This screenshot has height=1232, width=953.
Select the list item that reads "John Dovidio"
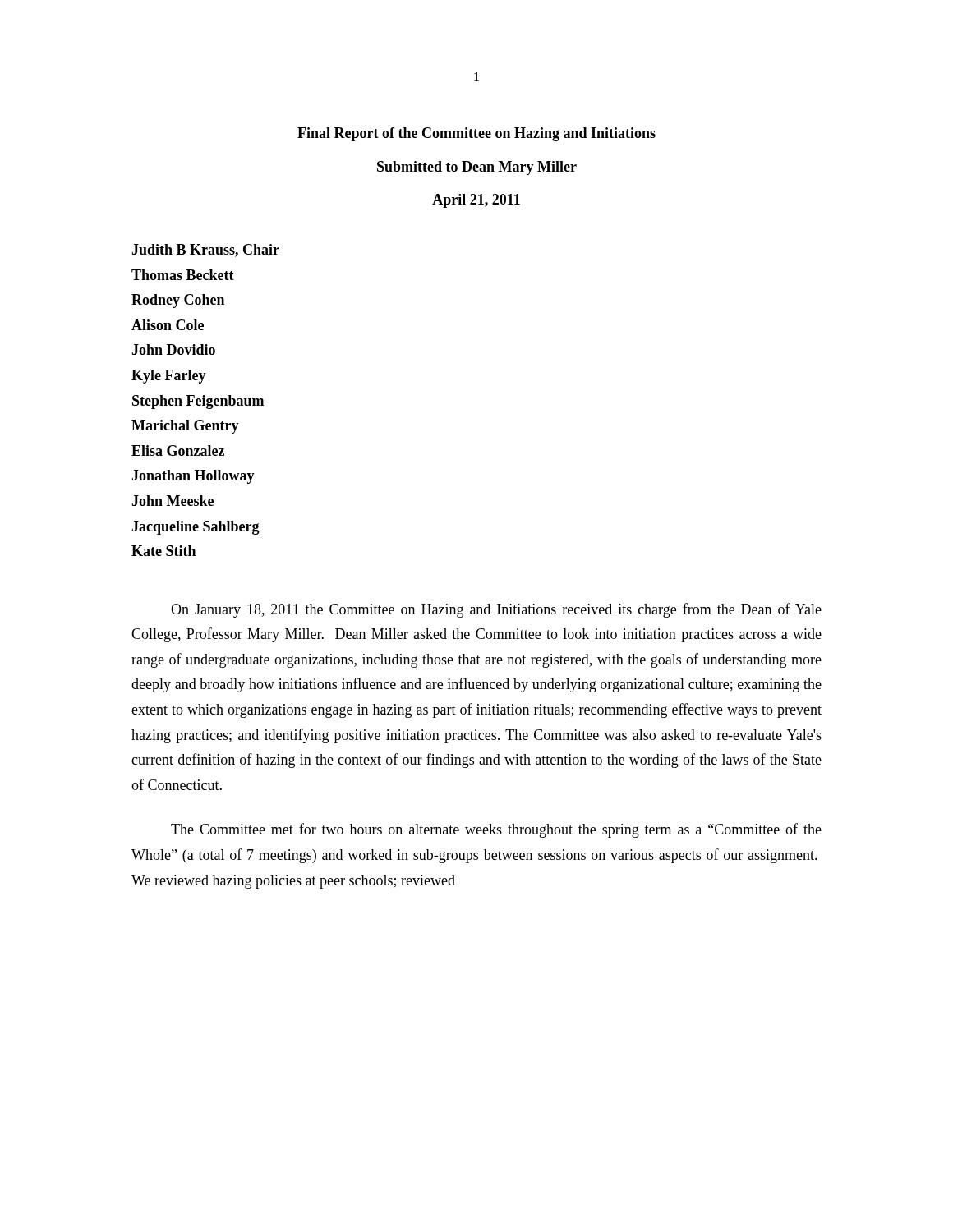click(x=174, y=350)
